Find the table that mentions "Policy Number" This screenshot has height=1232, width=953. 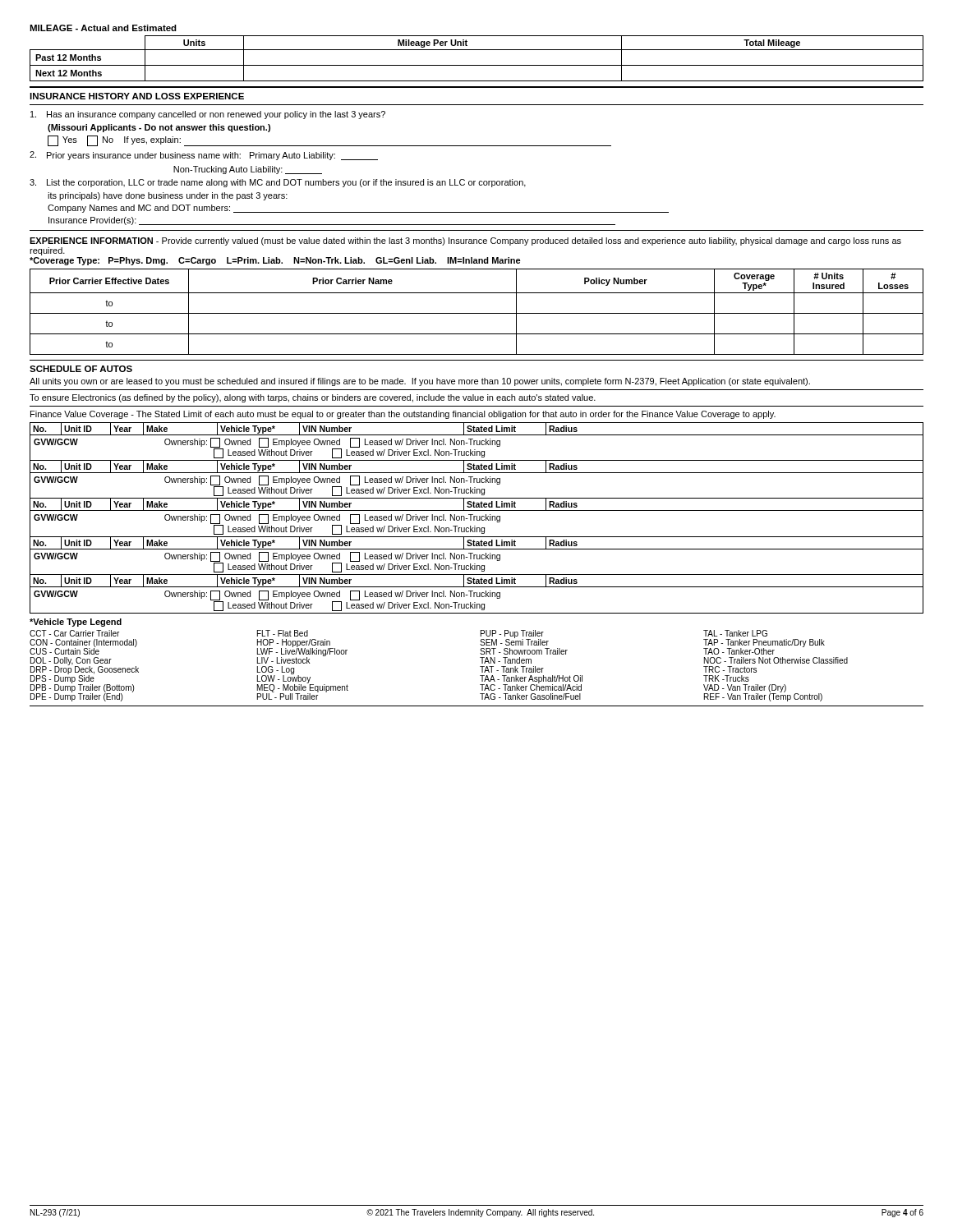(x=476, y=311)
